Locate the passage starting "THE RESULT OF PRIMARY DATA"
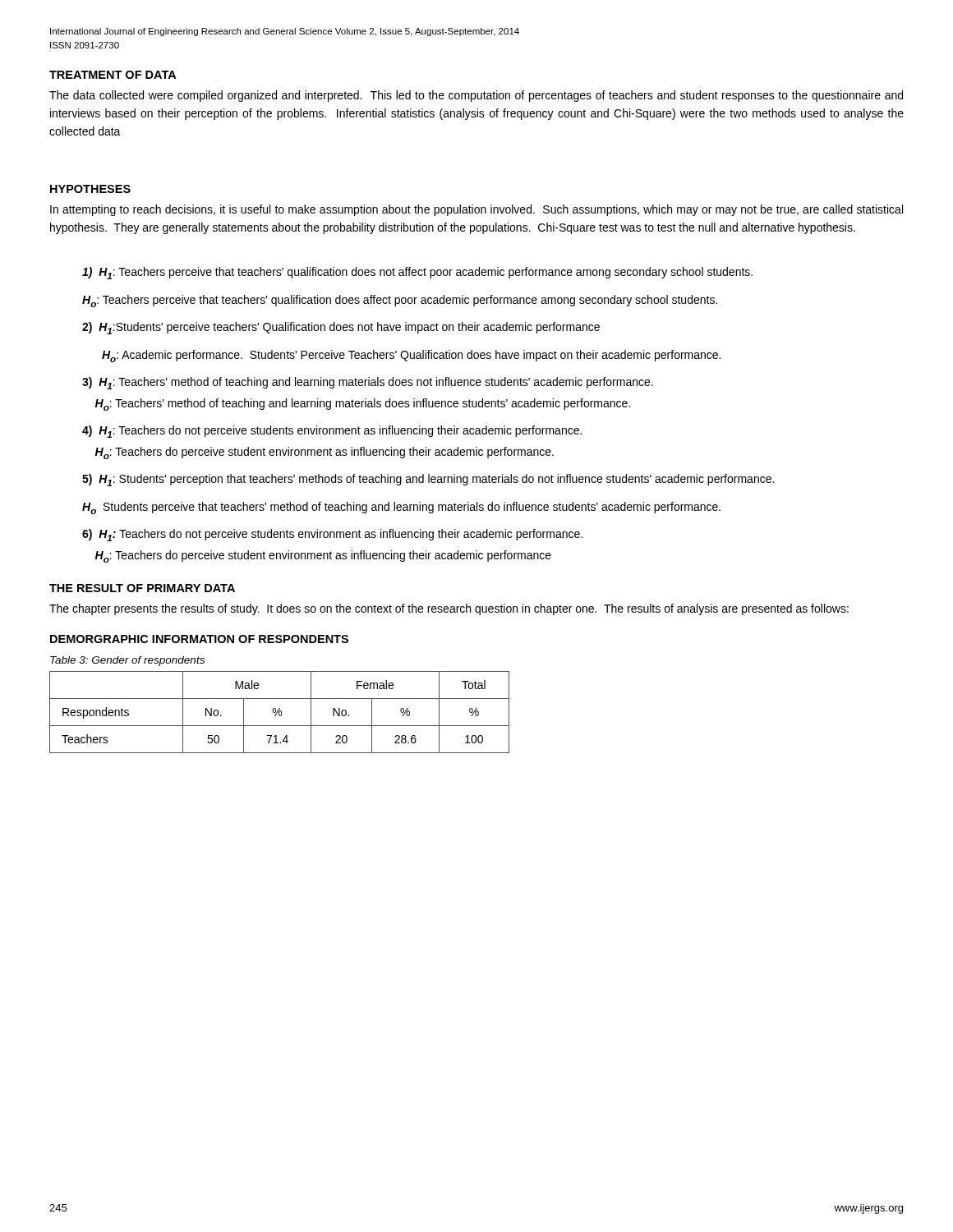Viewport: 953px width, 1232px height. [142, 588]
